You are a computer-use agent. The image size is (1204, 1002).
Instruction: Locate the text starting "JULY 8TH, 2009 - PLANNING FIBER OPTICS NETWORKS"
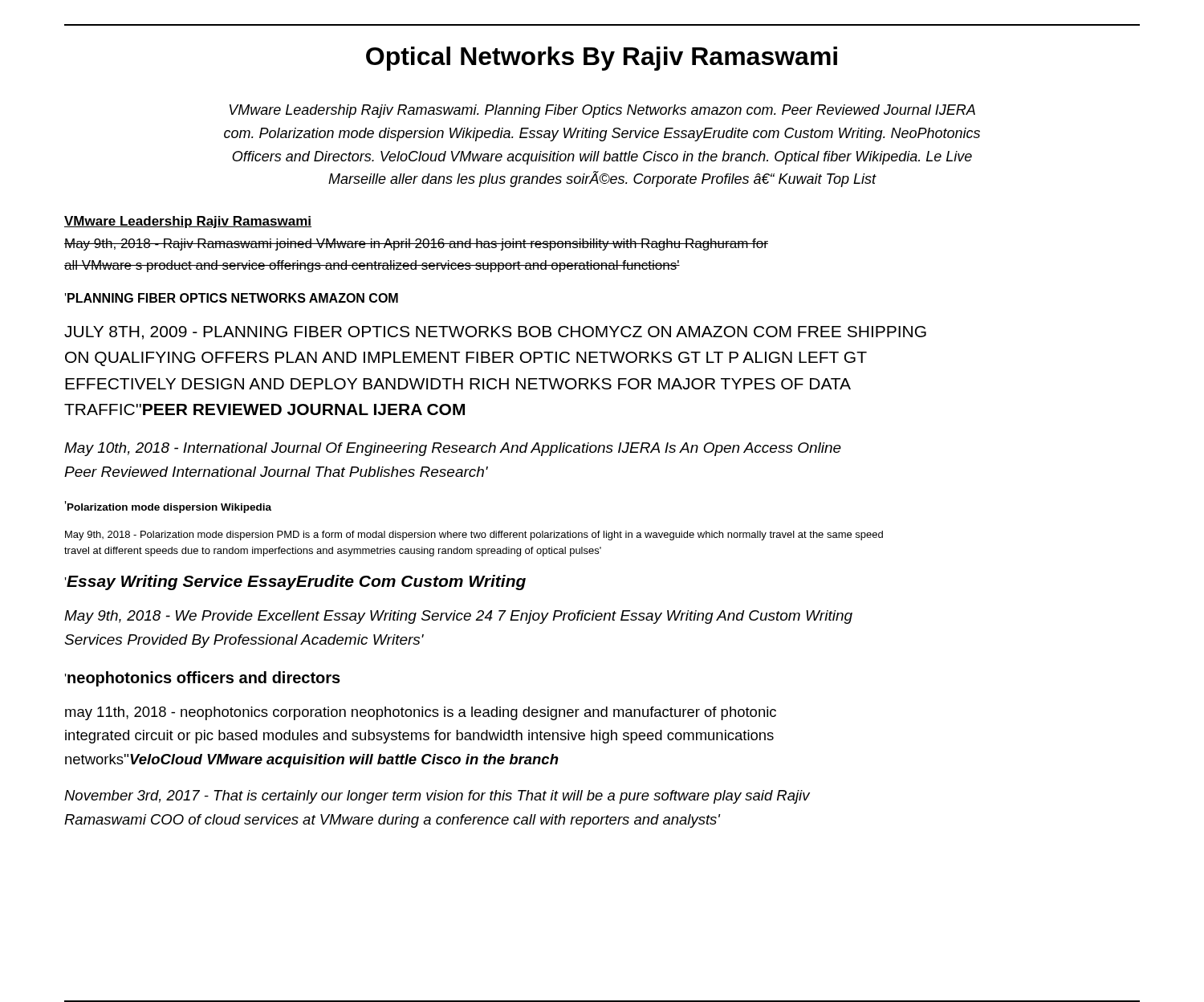(x=496, y=370)
